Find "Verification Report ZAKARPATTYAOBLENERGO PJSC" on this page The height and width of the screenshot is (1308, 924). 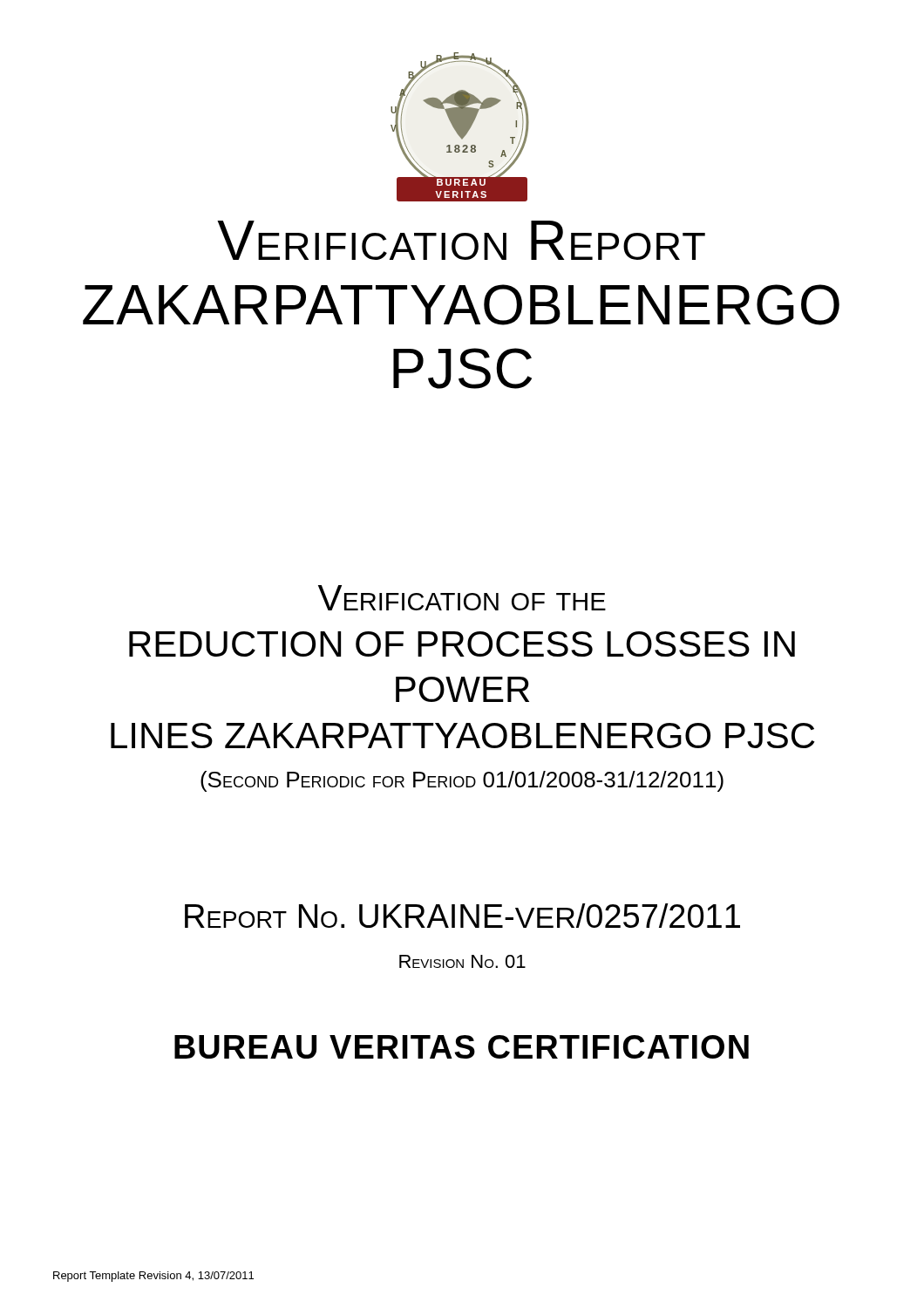coord(462,305)
